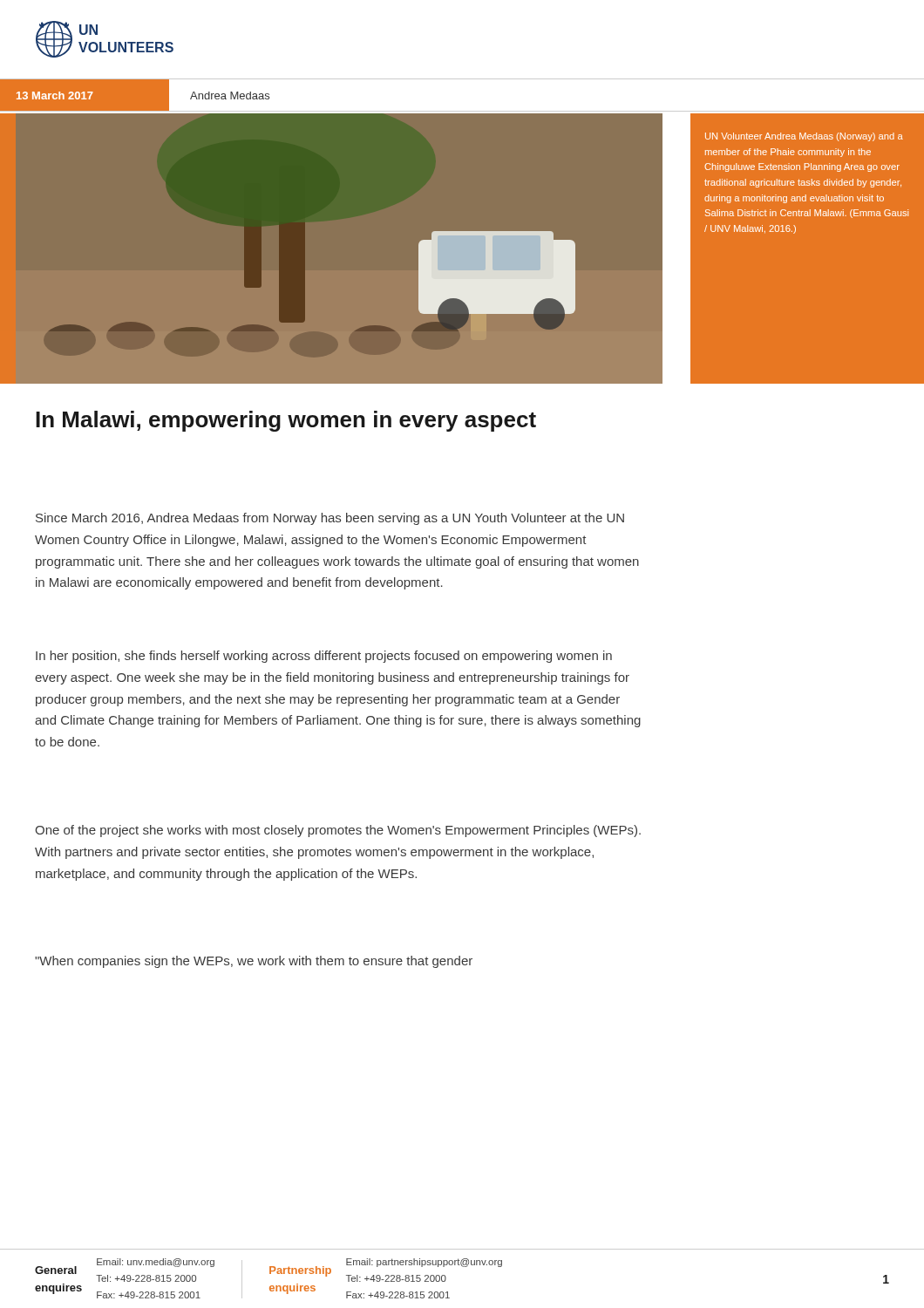Viewport: 924px width, 1308px height.
Task: Click where it says "In Malawi, empowering women in every aspect"
Action: pyautogui.click(x=285, y=419)
